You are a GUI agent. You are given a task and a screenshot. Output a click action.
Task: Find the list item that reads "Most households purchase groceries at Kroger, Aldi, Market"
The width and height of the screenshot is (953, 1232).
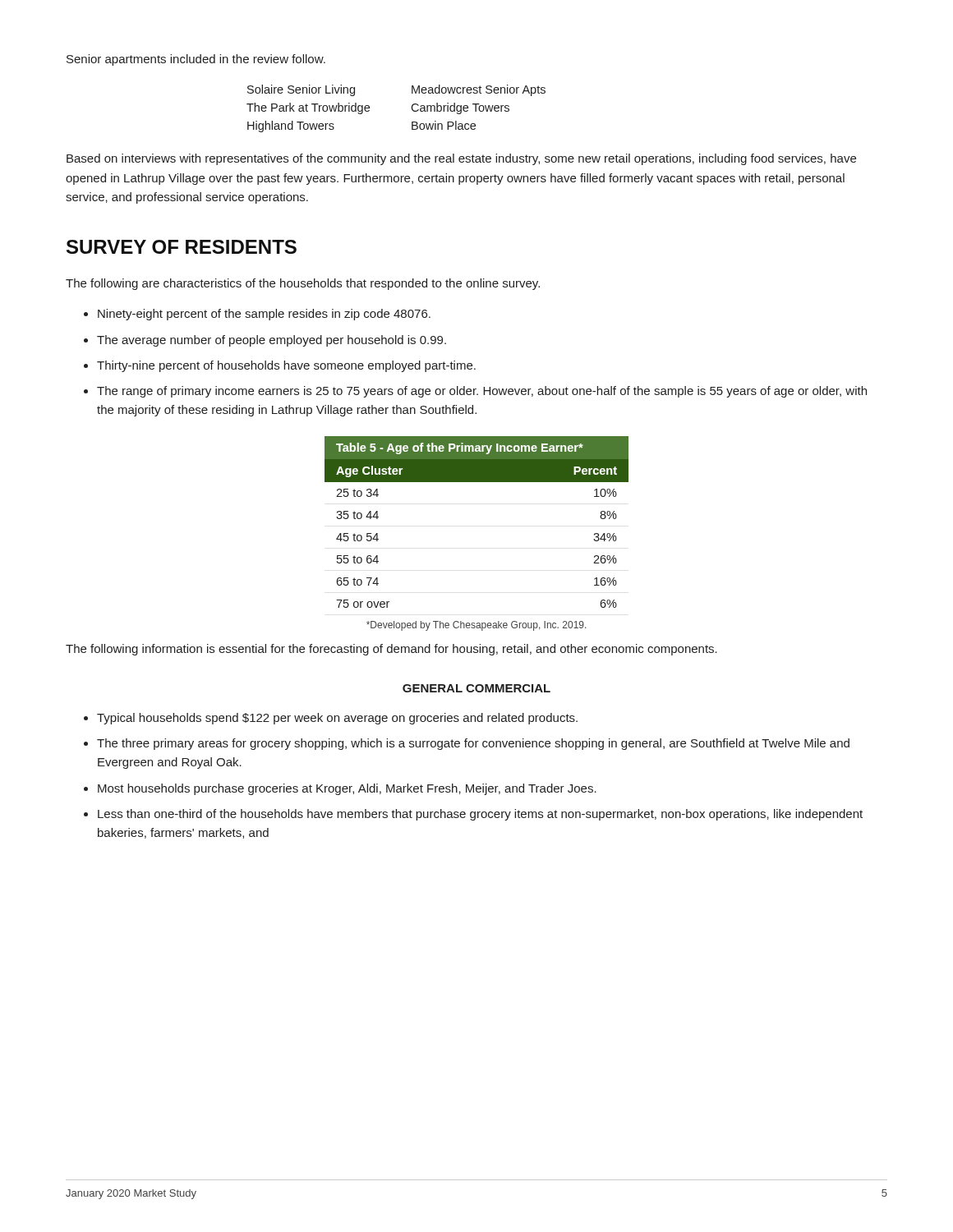click(347, 788)
